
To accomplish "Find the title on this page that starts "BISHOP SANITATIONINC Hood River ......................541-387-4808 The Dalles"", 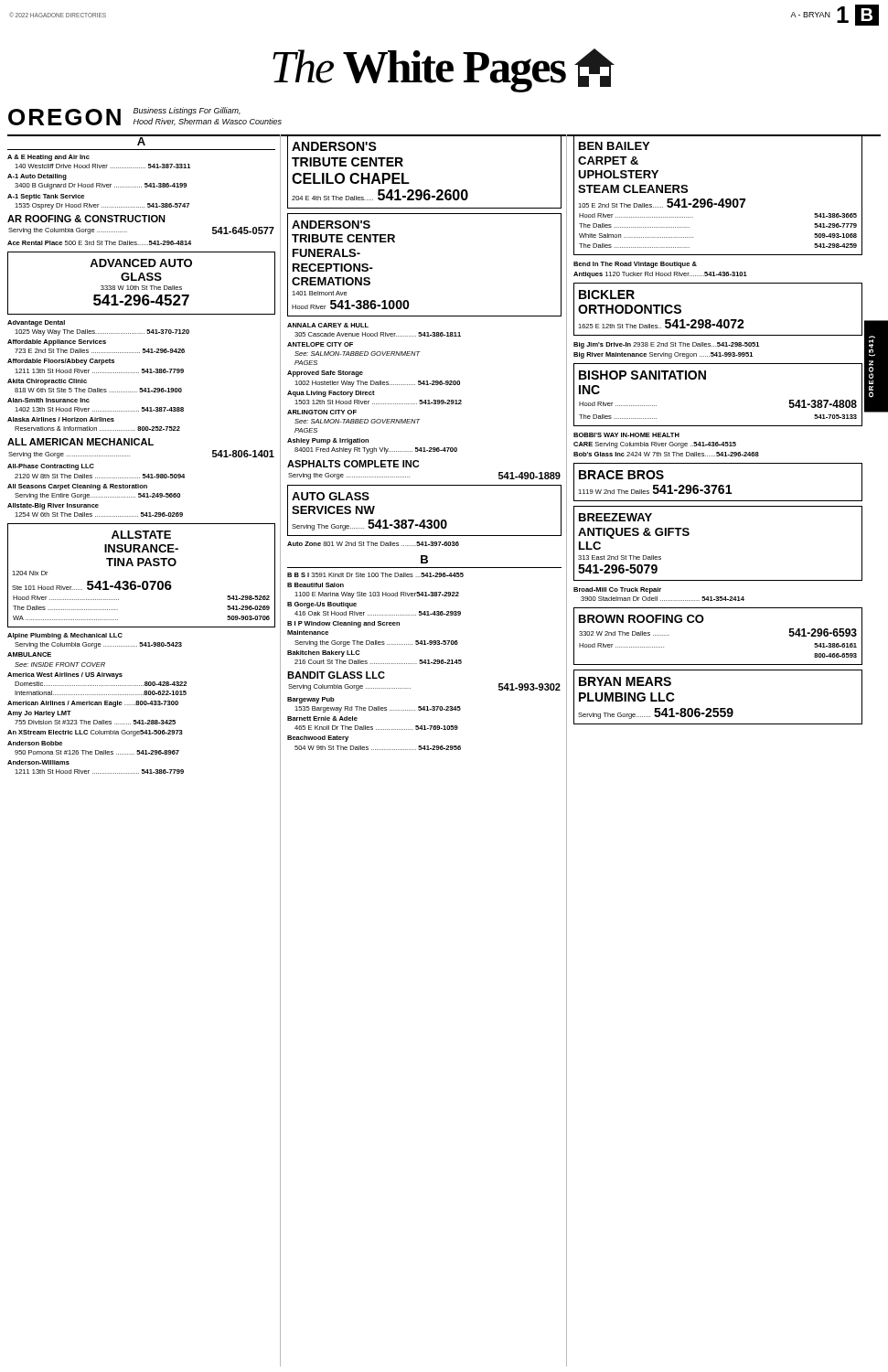I will (x=642, y=375).
